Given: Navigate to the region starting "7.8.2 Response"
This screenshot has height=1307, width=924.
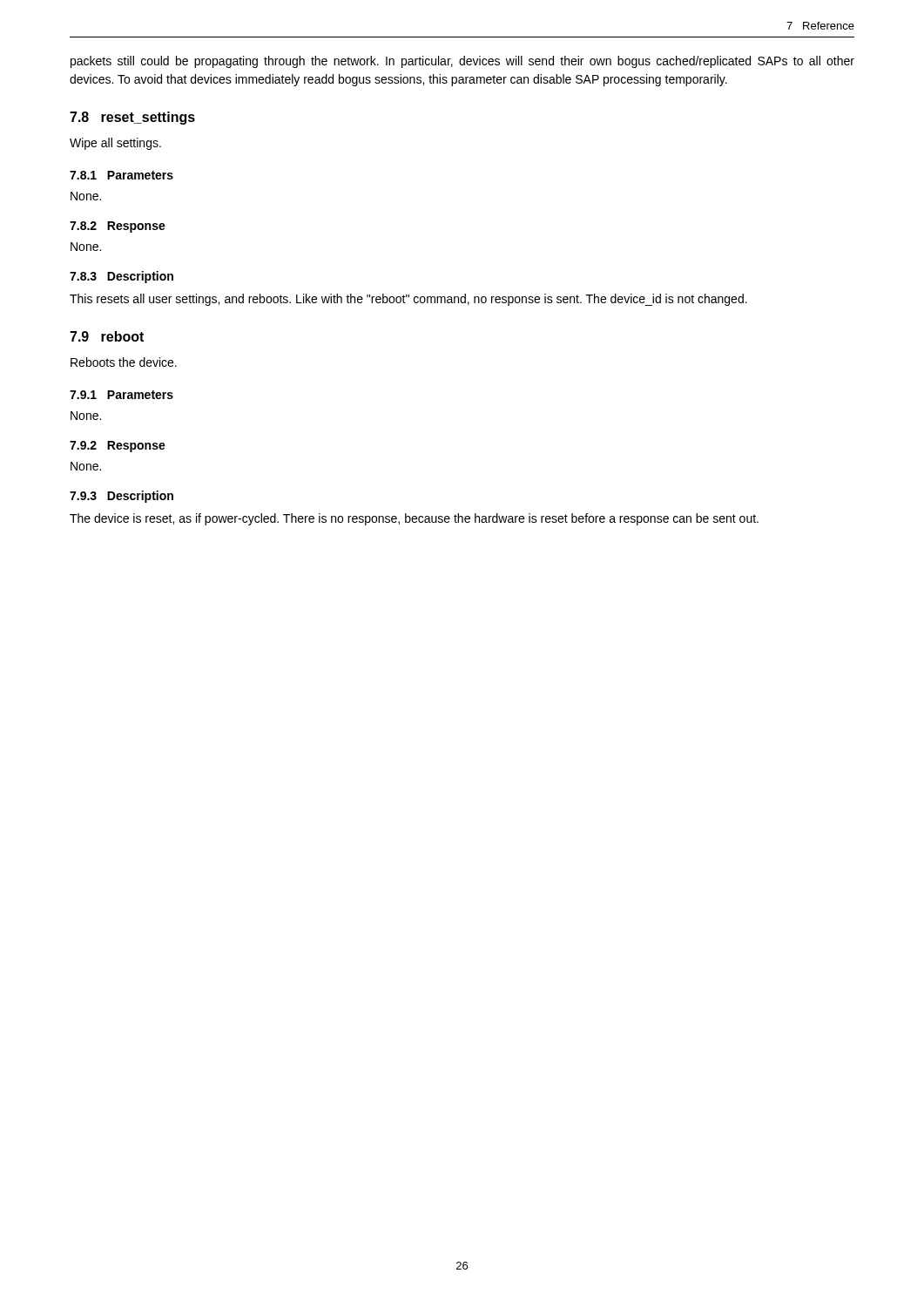Looking at the screenshot, I should click(x=117, y=226).
